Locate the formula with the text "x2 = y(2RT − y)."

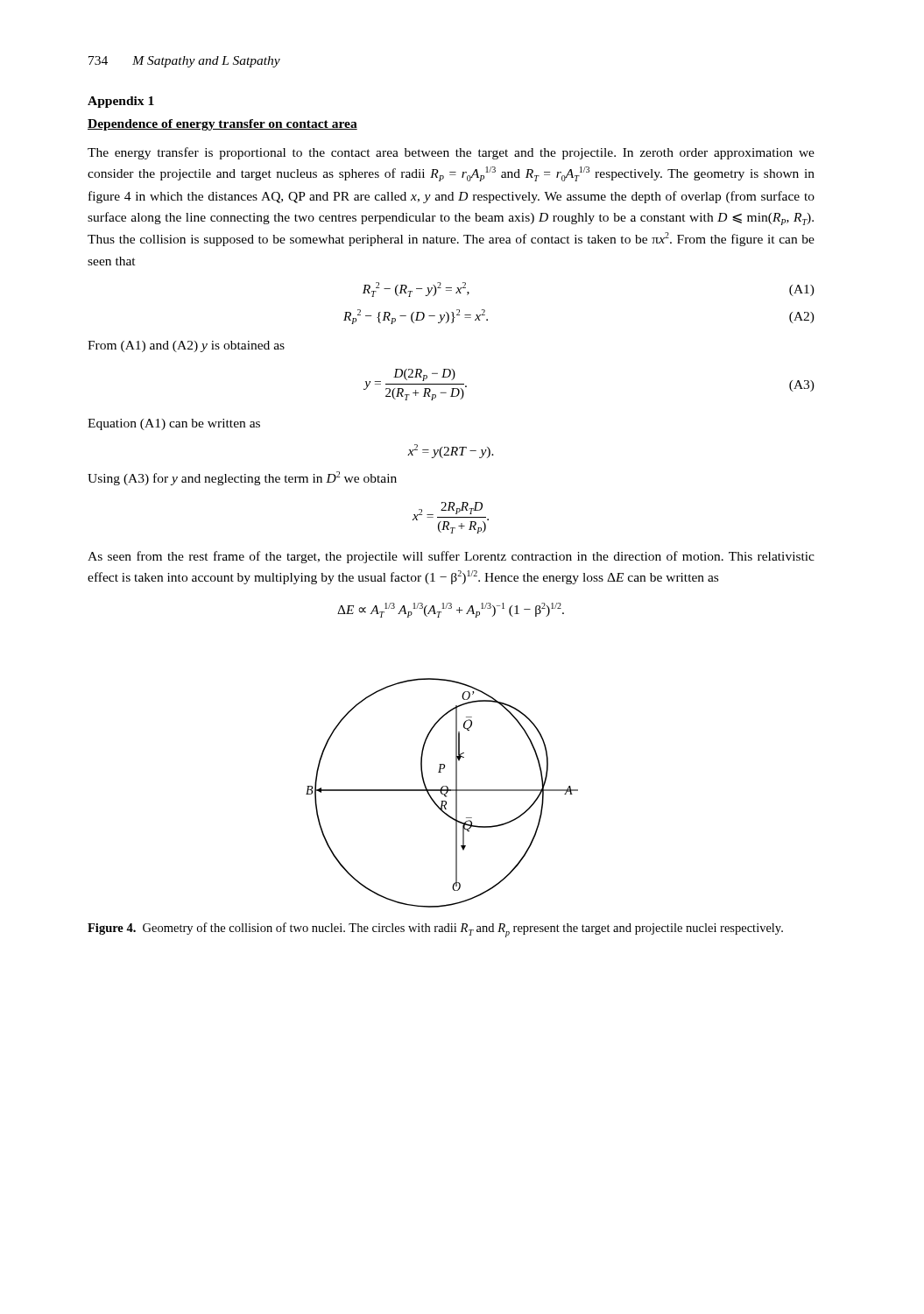[451, 450]
